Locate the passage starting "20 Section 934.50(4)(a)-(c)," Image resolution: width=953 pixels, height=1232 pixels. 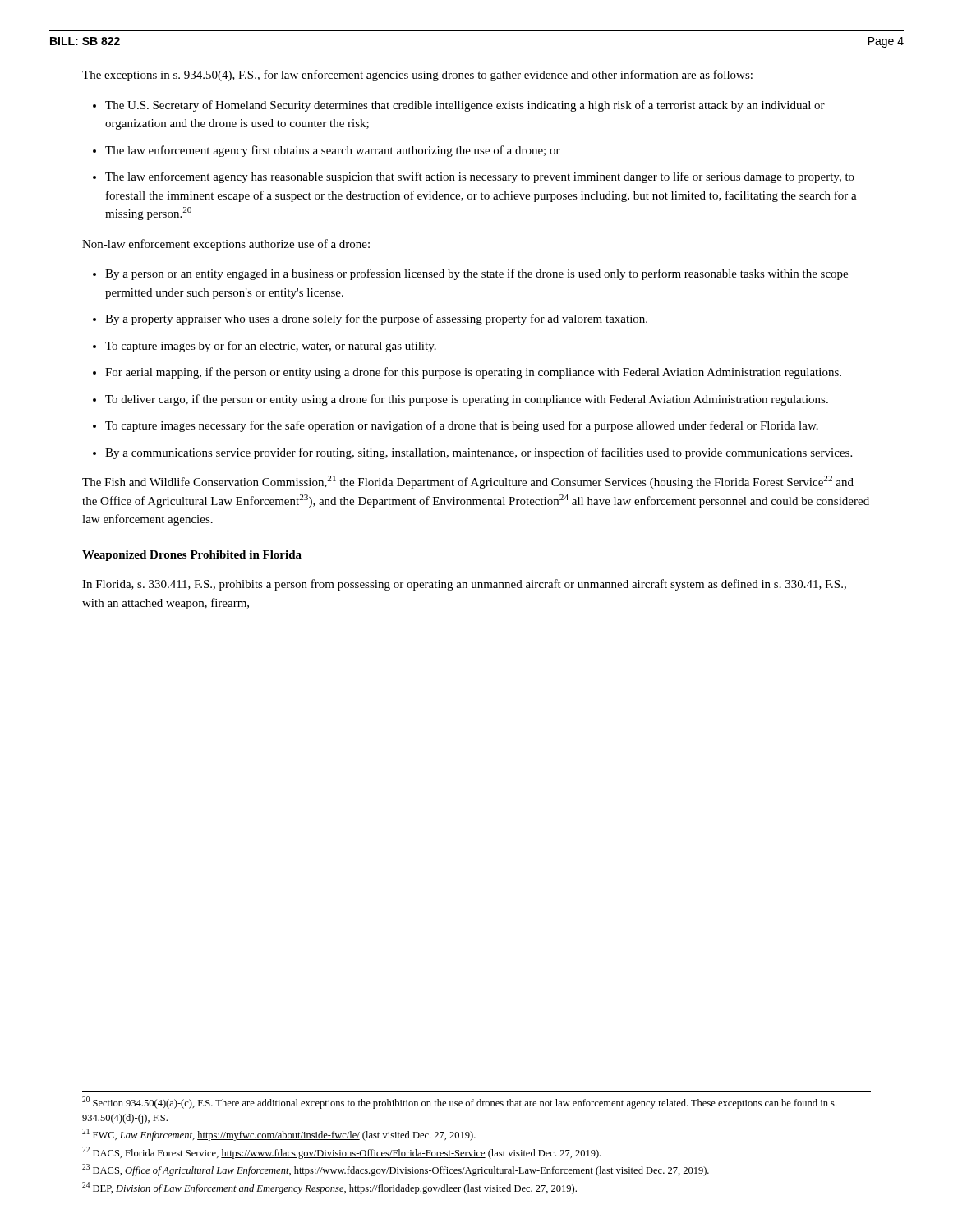point(460,1110)
